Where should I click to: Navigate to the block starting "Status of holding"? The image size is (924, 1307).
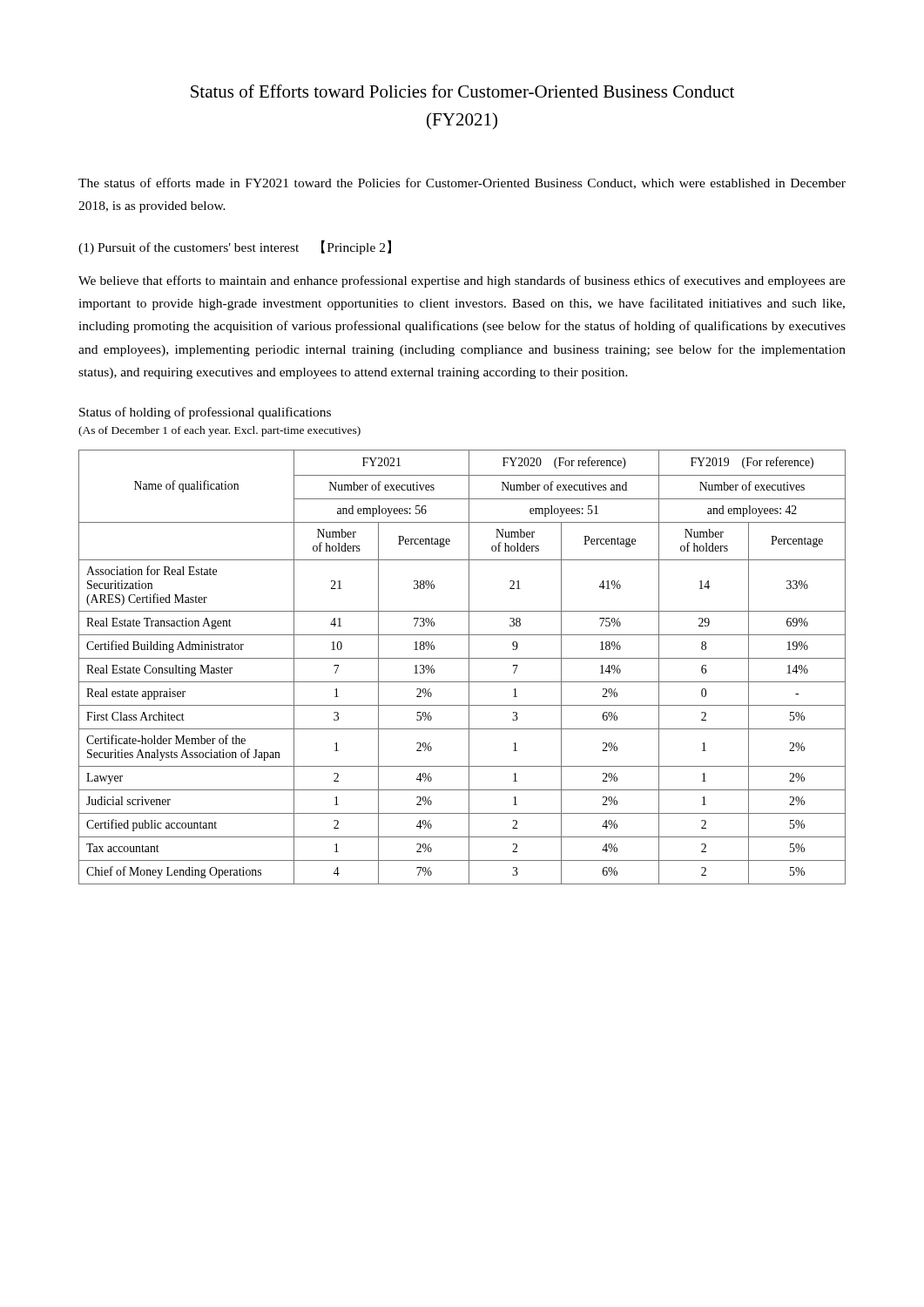click(205, 412)
